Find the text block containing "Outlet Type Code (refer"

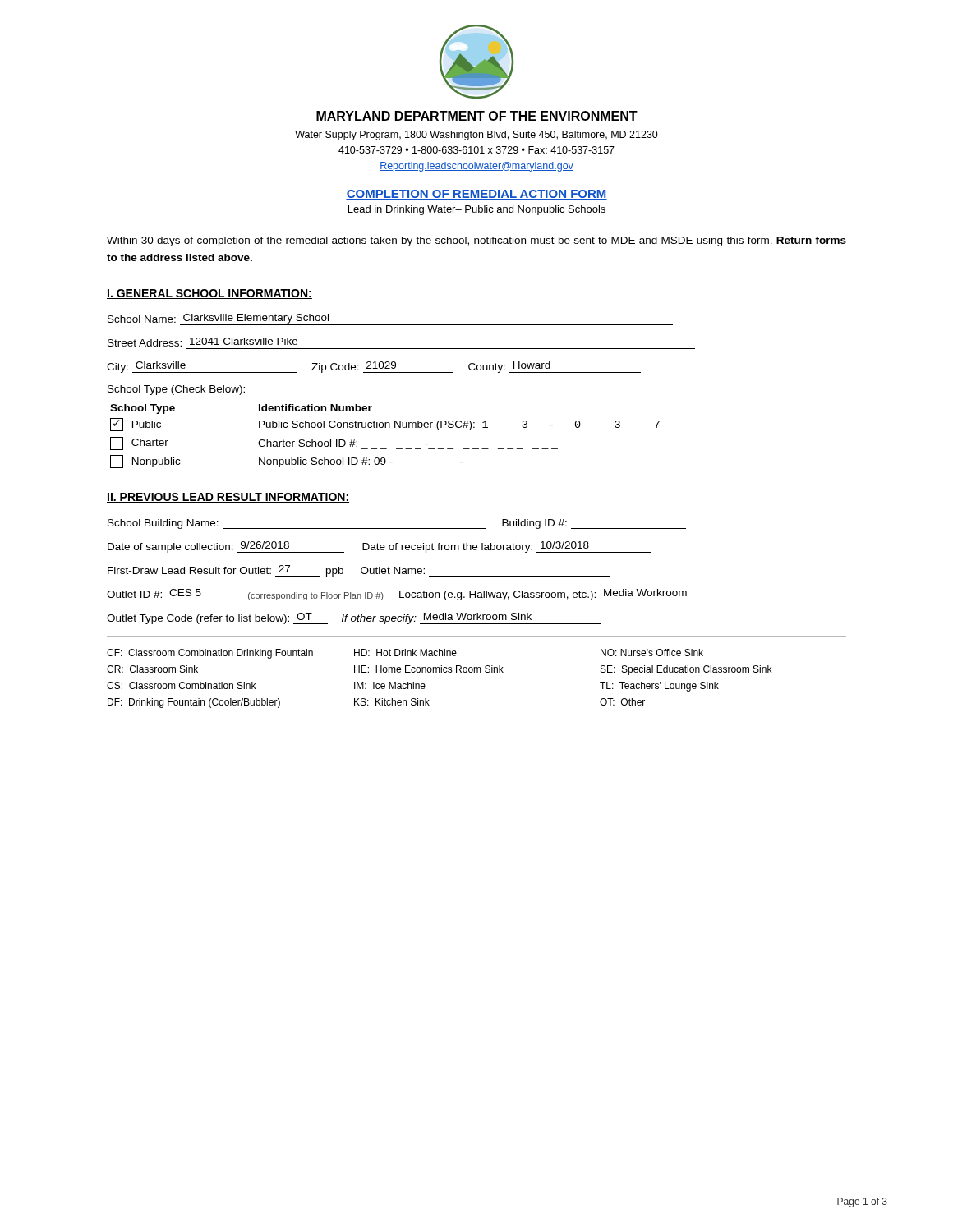coord(354,617)
